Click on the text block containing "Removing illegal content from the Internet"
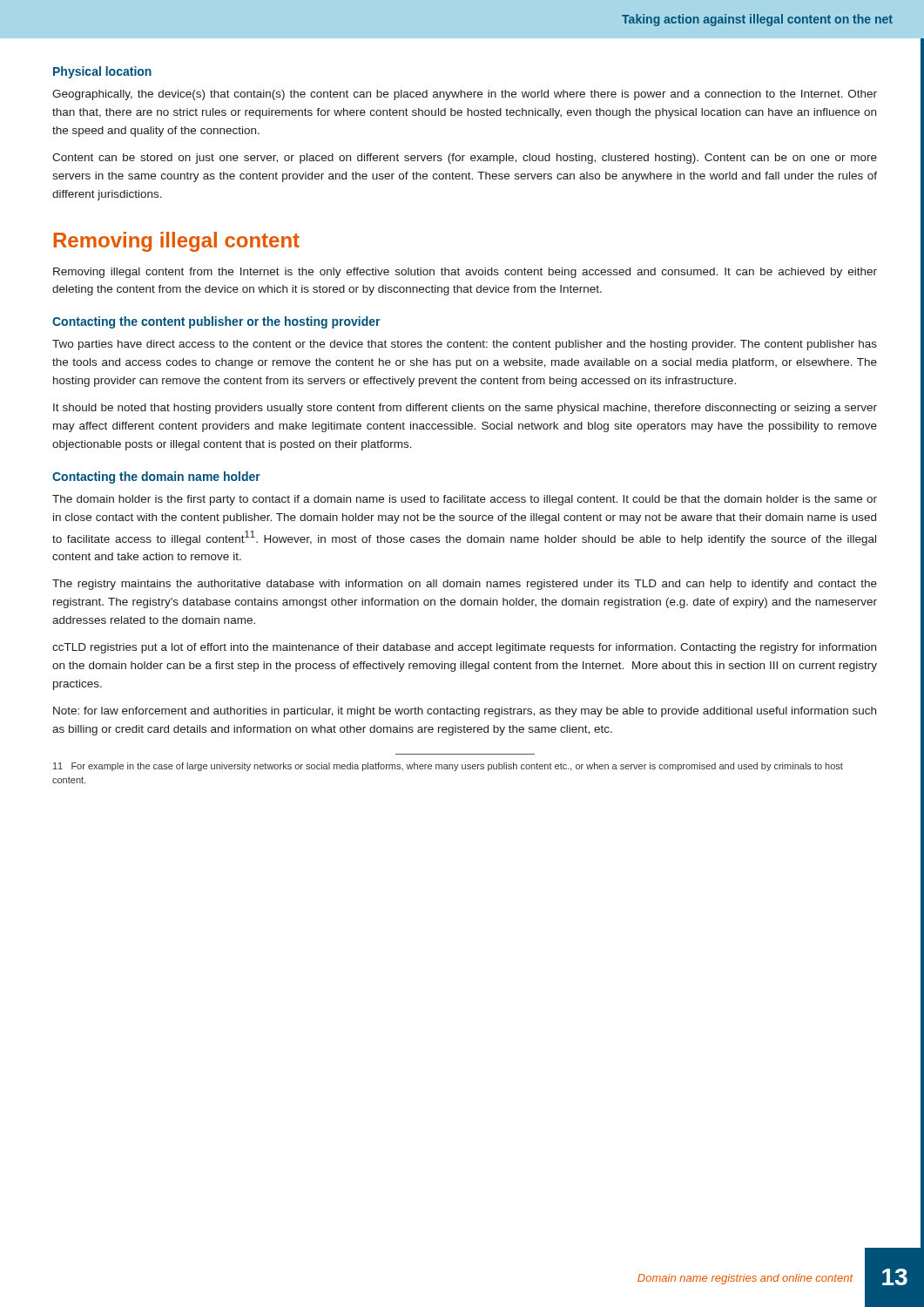The image size is (924, 1307). click(x=465, y=280)
